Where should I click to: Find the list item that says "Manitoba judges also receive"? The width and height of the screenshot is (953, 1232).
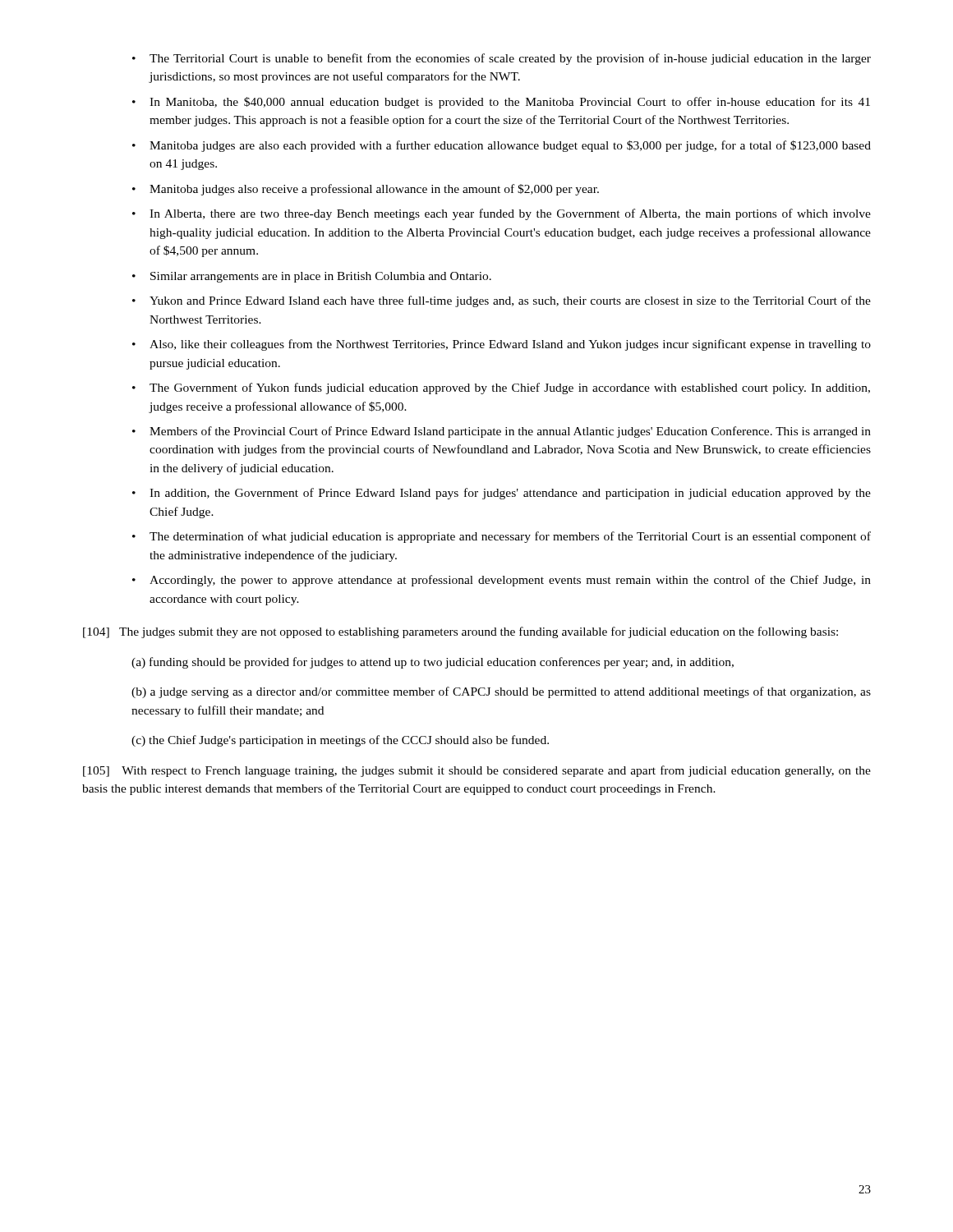tap(375, 188)
